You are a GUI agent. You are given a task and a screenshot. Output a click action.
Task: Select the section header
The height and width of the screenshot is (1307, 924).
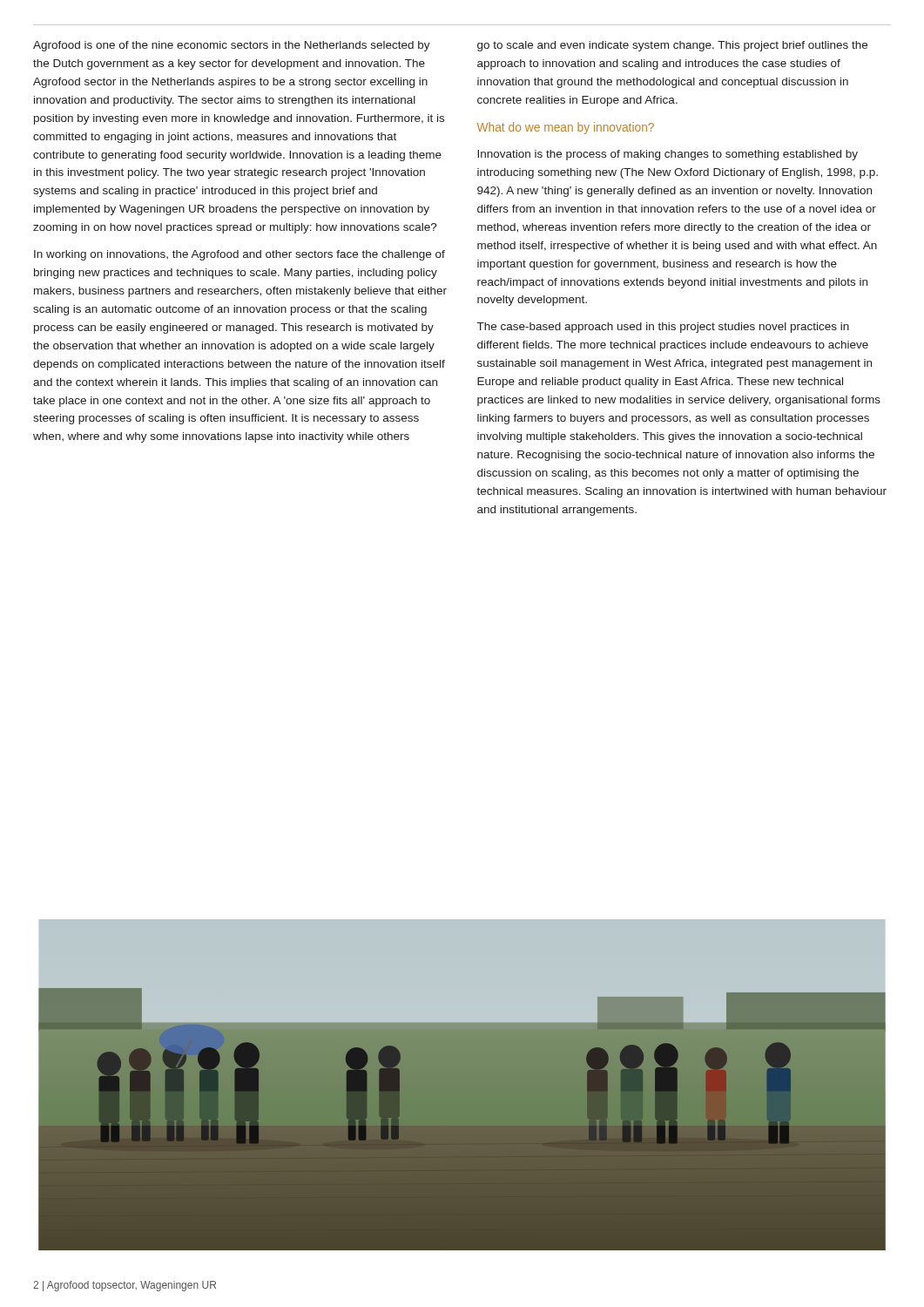coord(684,128)
